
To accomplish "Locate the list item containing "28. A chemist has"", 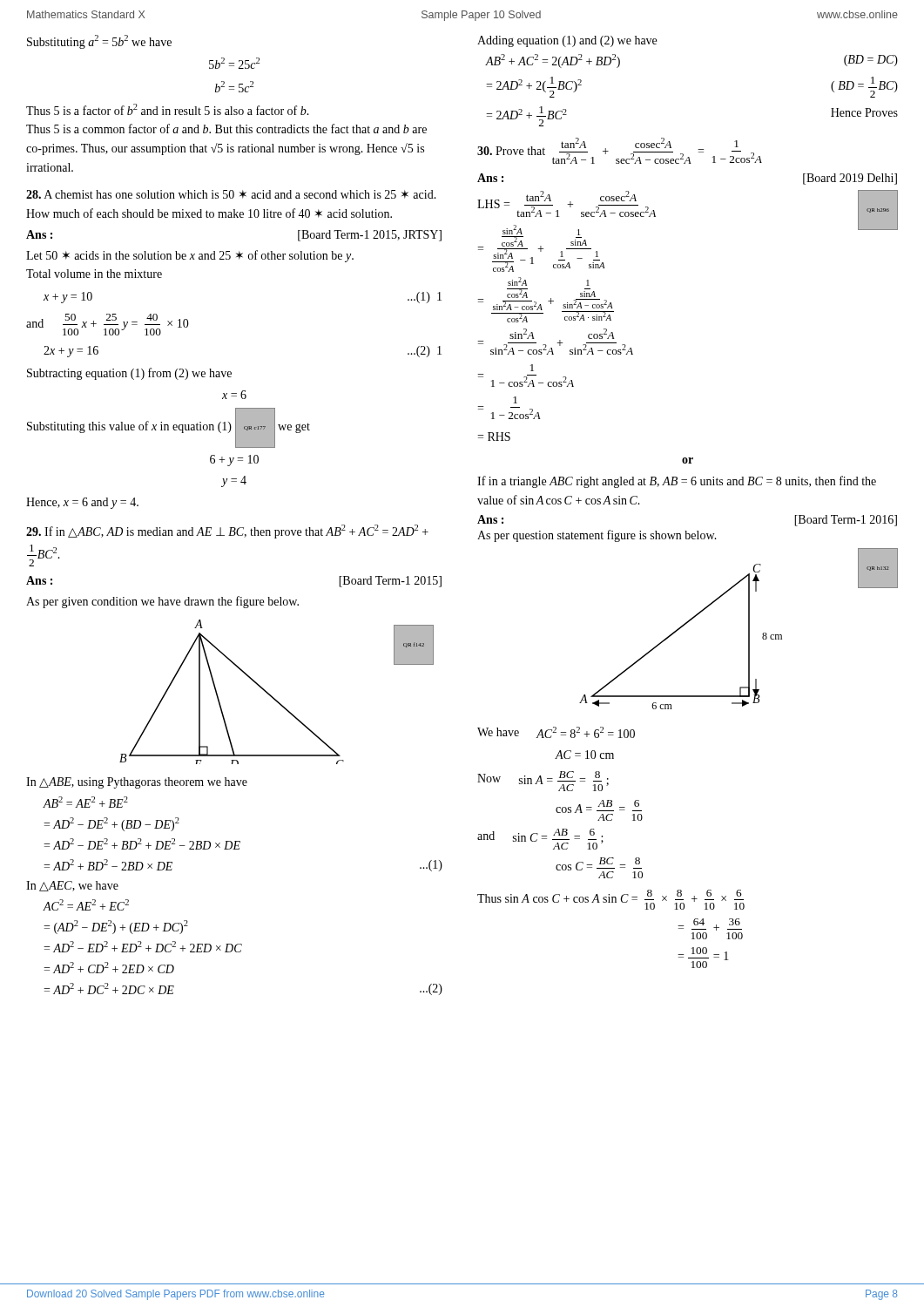I will click(231, 205).
